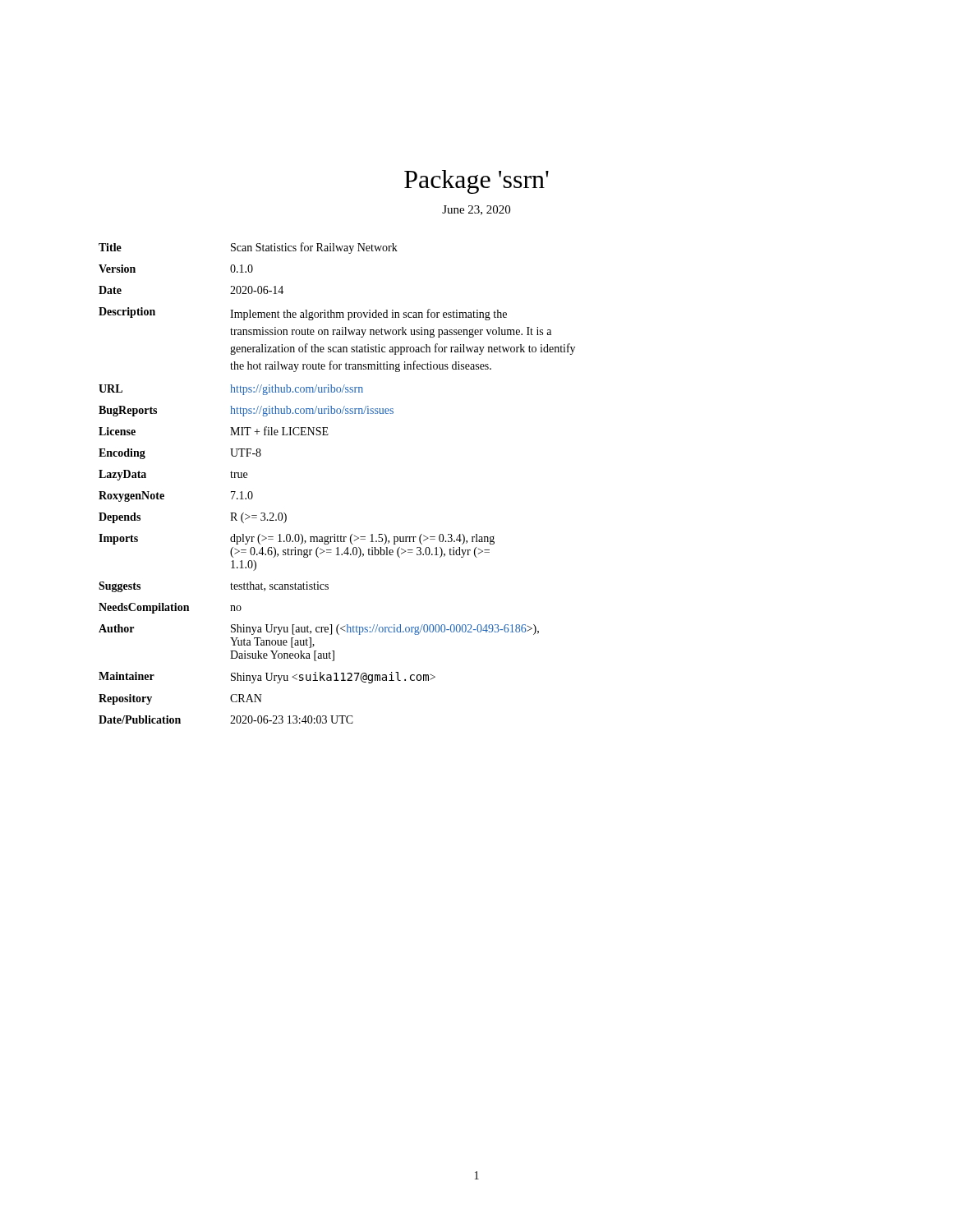
Task: Locate the text "Date/Publication 2020-06-23 13:40:03 UTC"
Action: [x=136, y=719]
